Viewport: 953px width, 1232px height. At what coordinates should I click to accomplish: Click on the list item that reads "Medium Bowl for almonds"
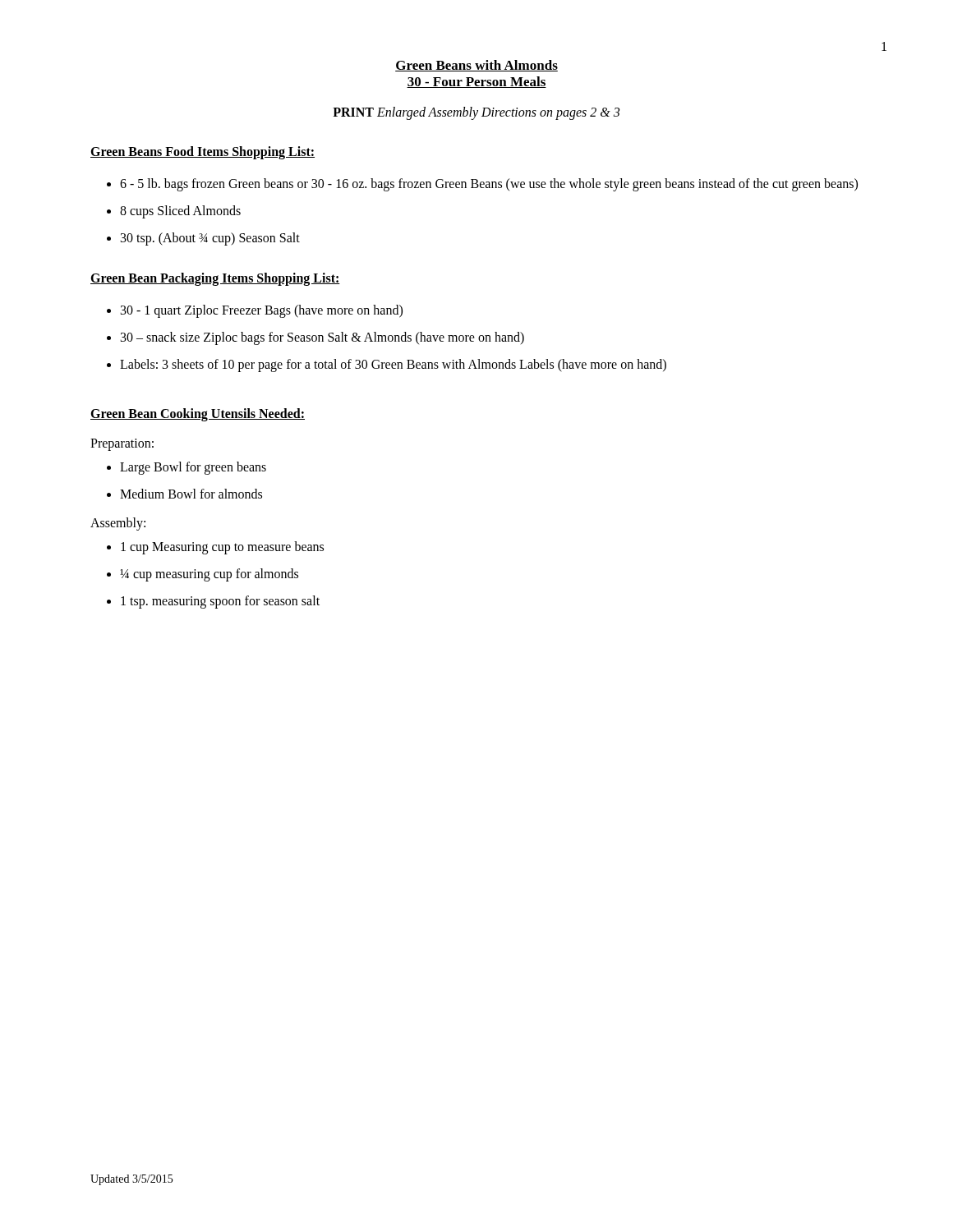(x=191, y=494)
